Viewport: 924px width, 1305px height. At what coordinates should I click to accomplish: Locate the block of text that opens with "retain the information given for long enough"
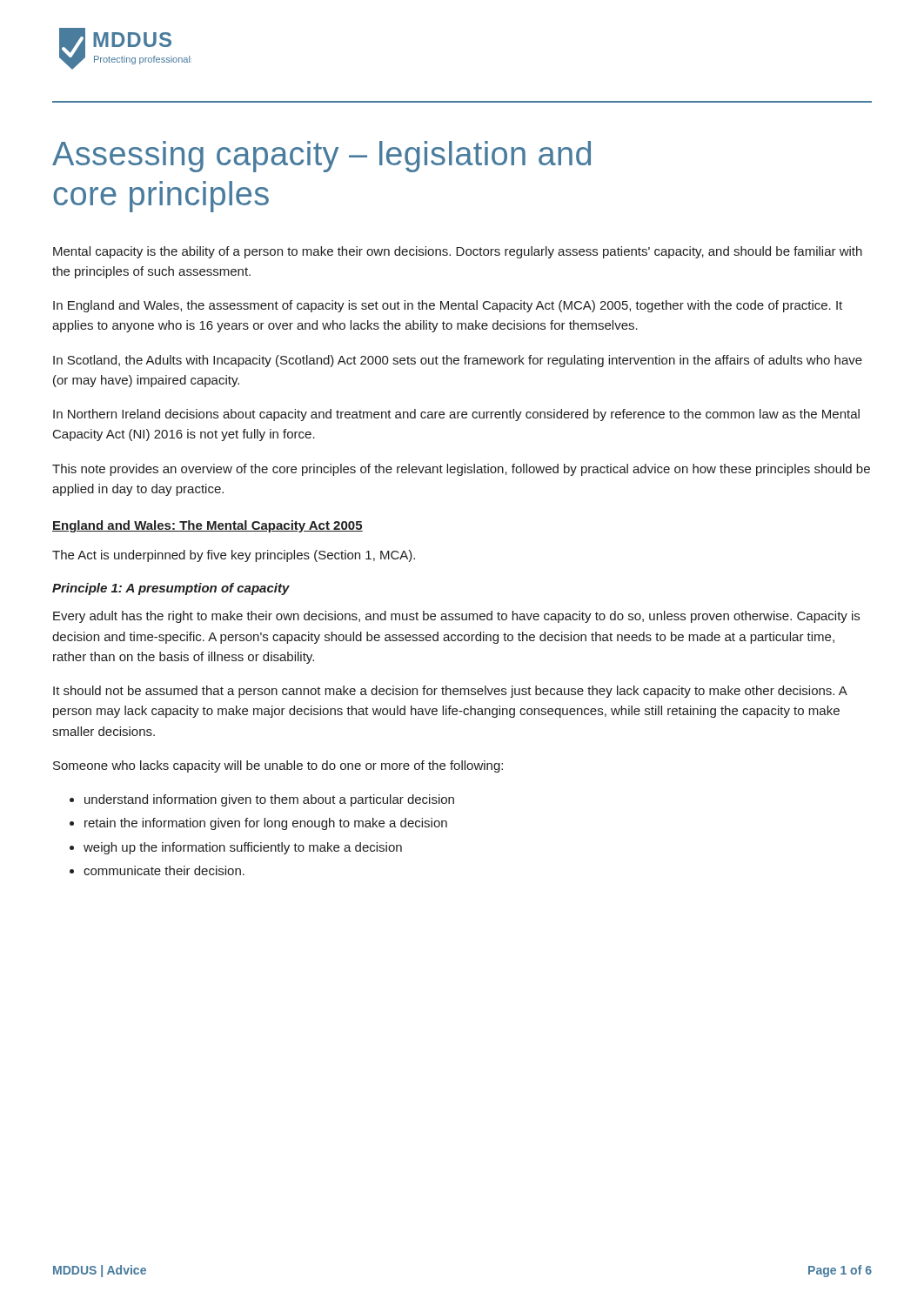click(266, 823)
